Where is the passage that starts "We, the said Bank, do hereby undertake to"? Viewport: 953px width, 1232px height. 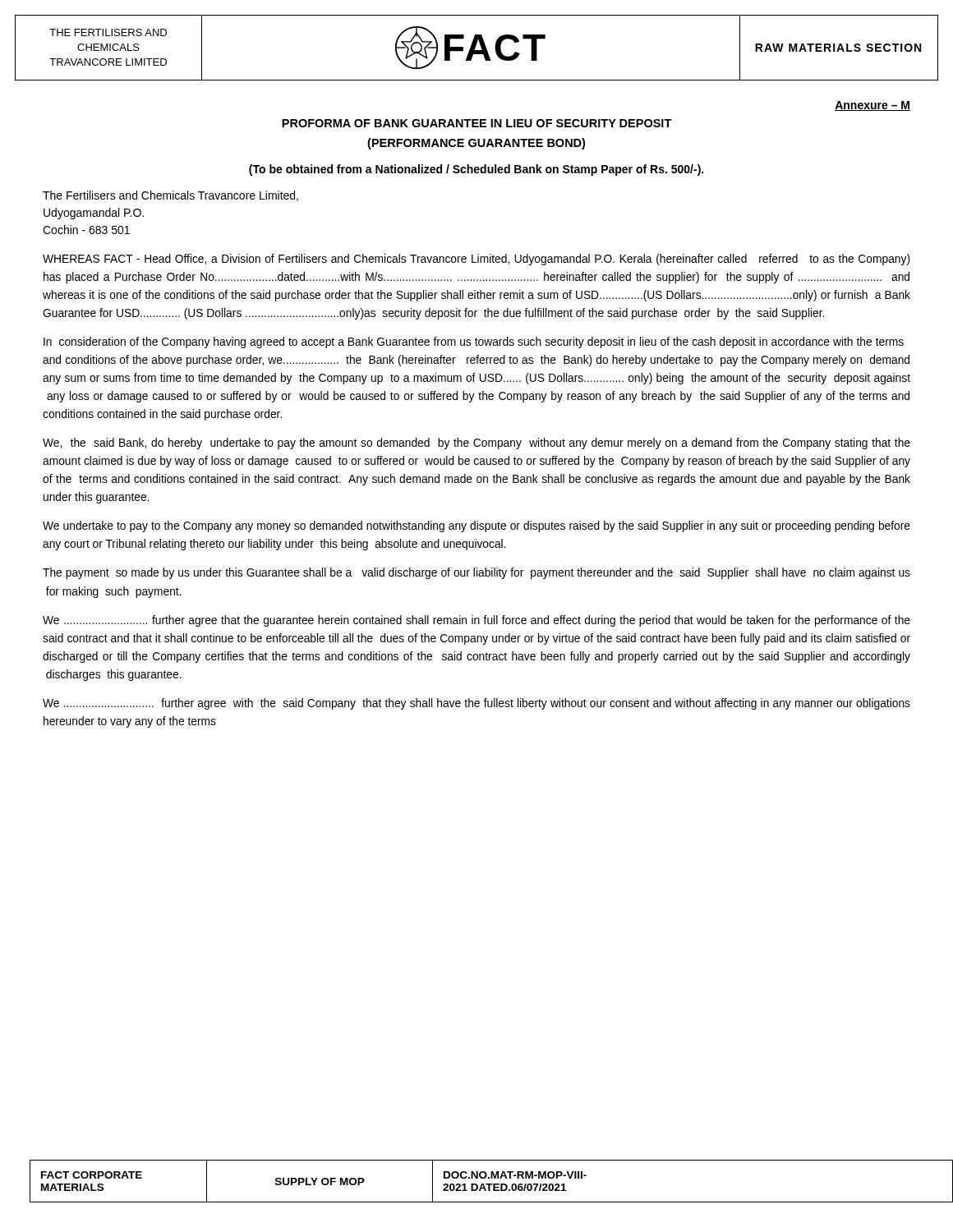point(476,470)
